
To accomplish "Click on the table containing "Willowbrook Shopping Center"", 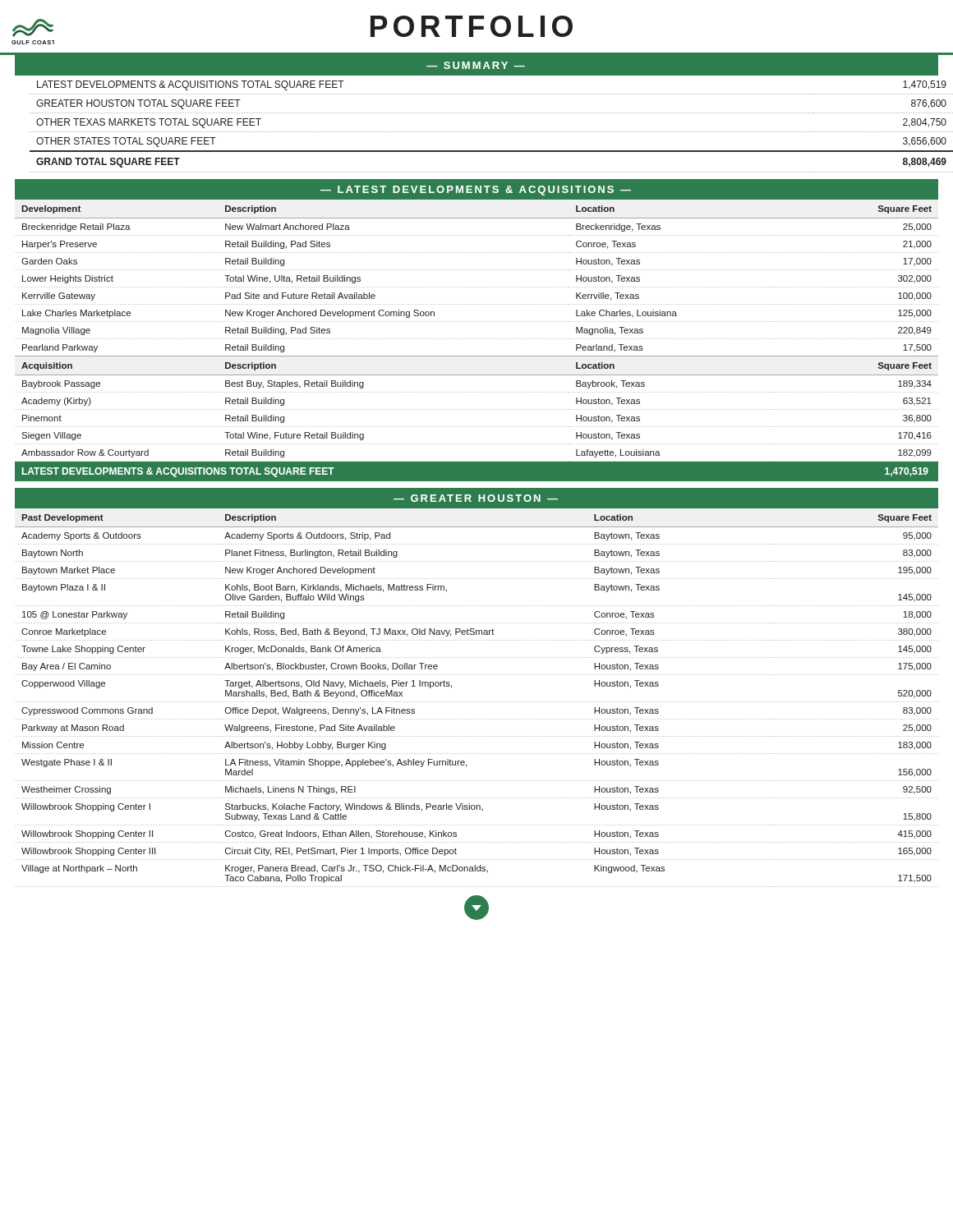I will click(476, 698).
